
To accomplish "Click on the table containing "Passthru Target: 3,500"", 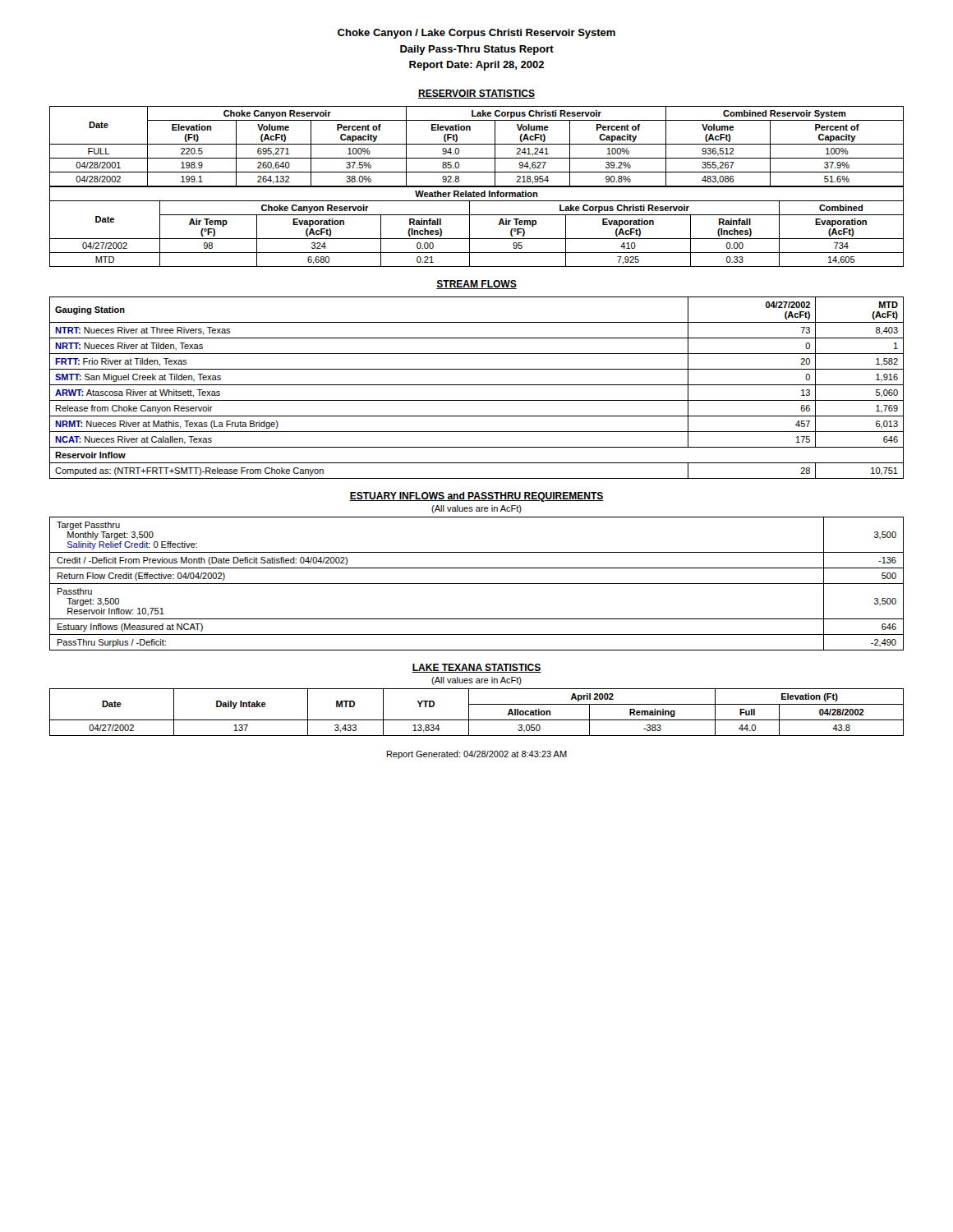I will 476,583.
